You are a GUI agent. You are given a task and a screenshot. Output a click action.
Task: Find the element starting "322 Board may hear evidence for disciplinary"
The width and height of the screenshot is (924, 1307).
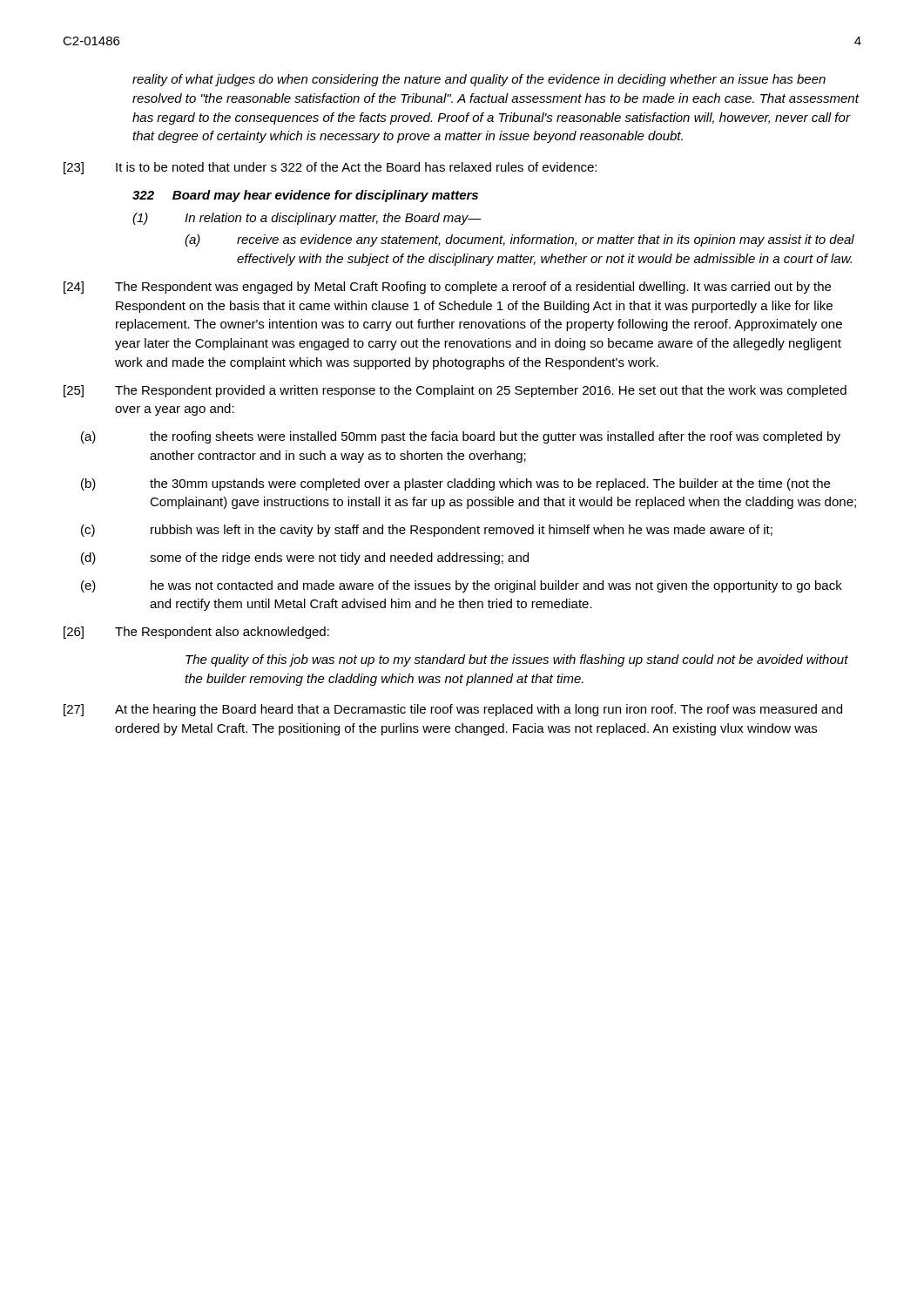click(306, 195)
